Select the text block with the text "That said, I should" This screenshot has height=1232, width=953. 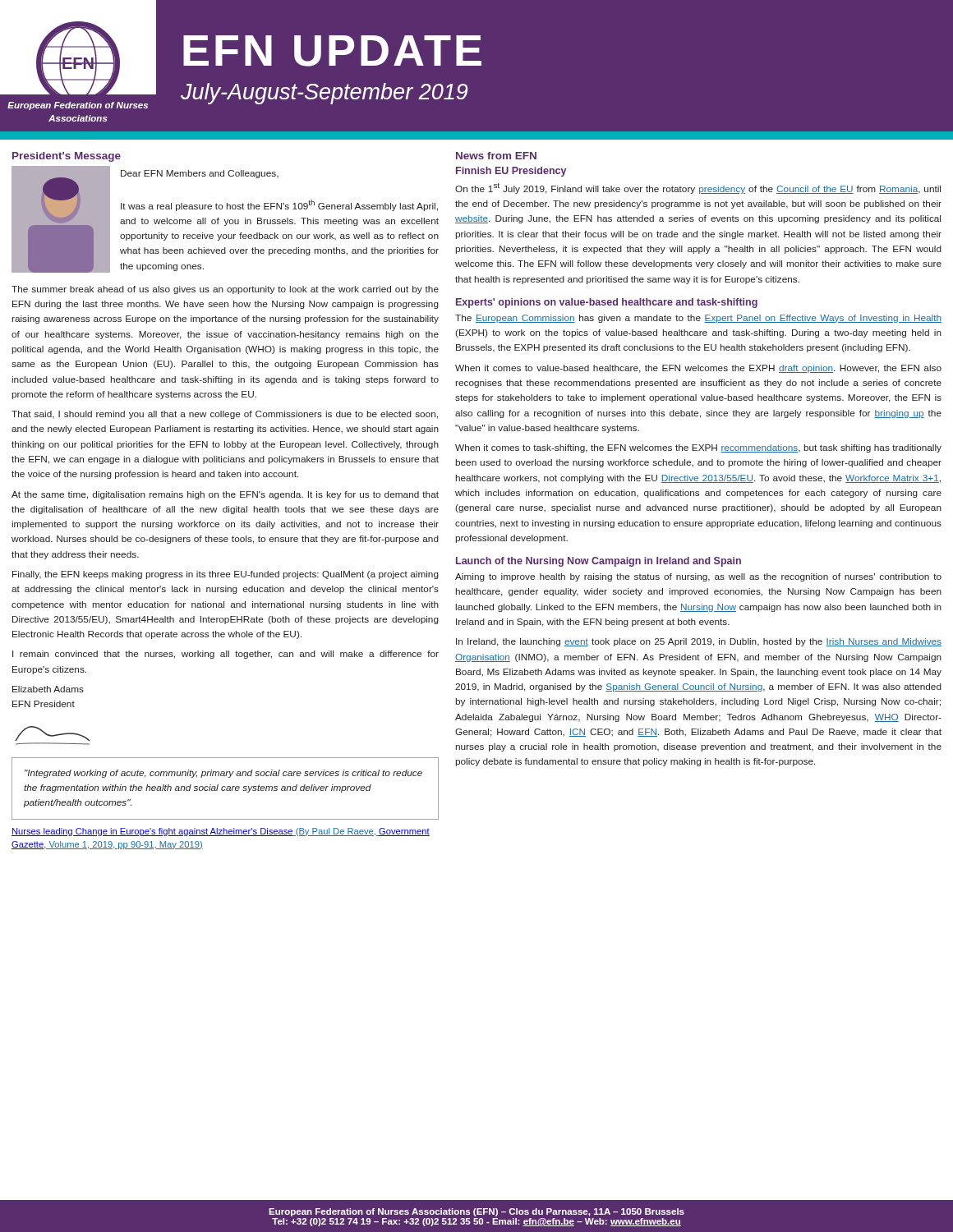click(x=225, y=444)
